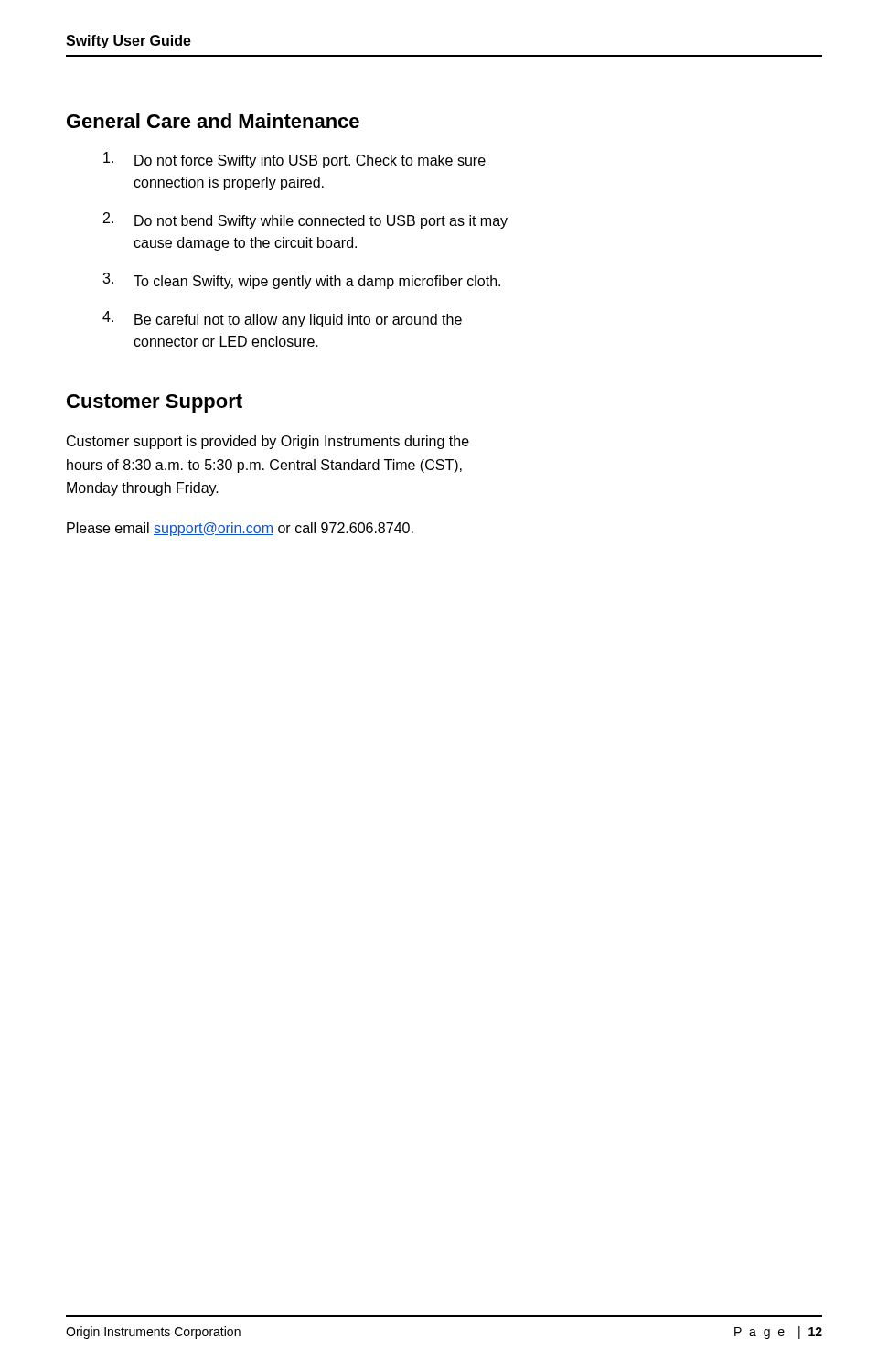Find "Please email support@orin.com or call 972.606.8740." on this page
Screen dimensions: 1372x888
(x=240, y=528)
